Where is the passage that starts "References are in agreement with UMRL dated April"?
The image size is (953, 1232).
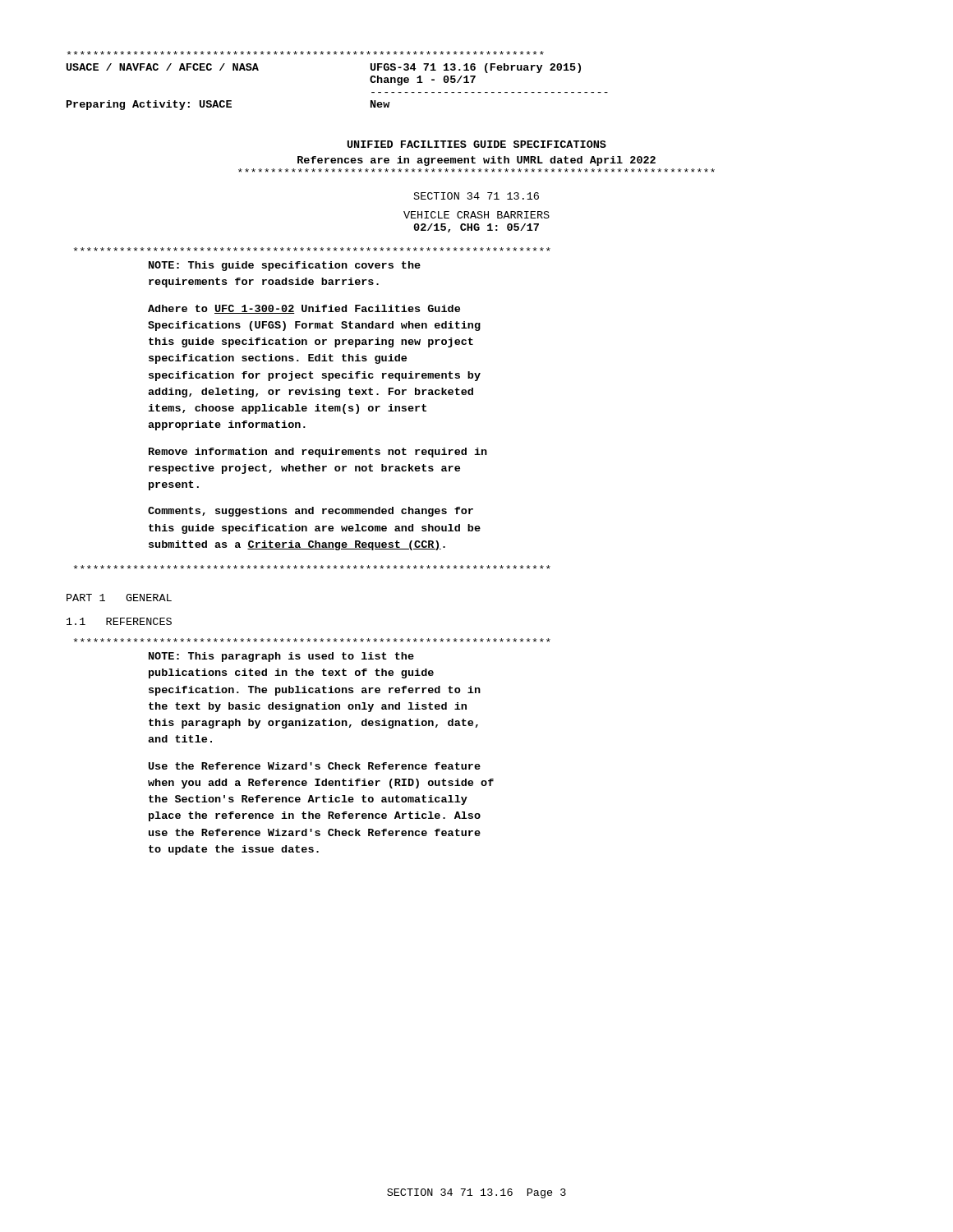point(476,161)
